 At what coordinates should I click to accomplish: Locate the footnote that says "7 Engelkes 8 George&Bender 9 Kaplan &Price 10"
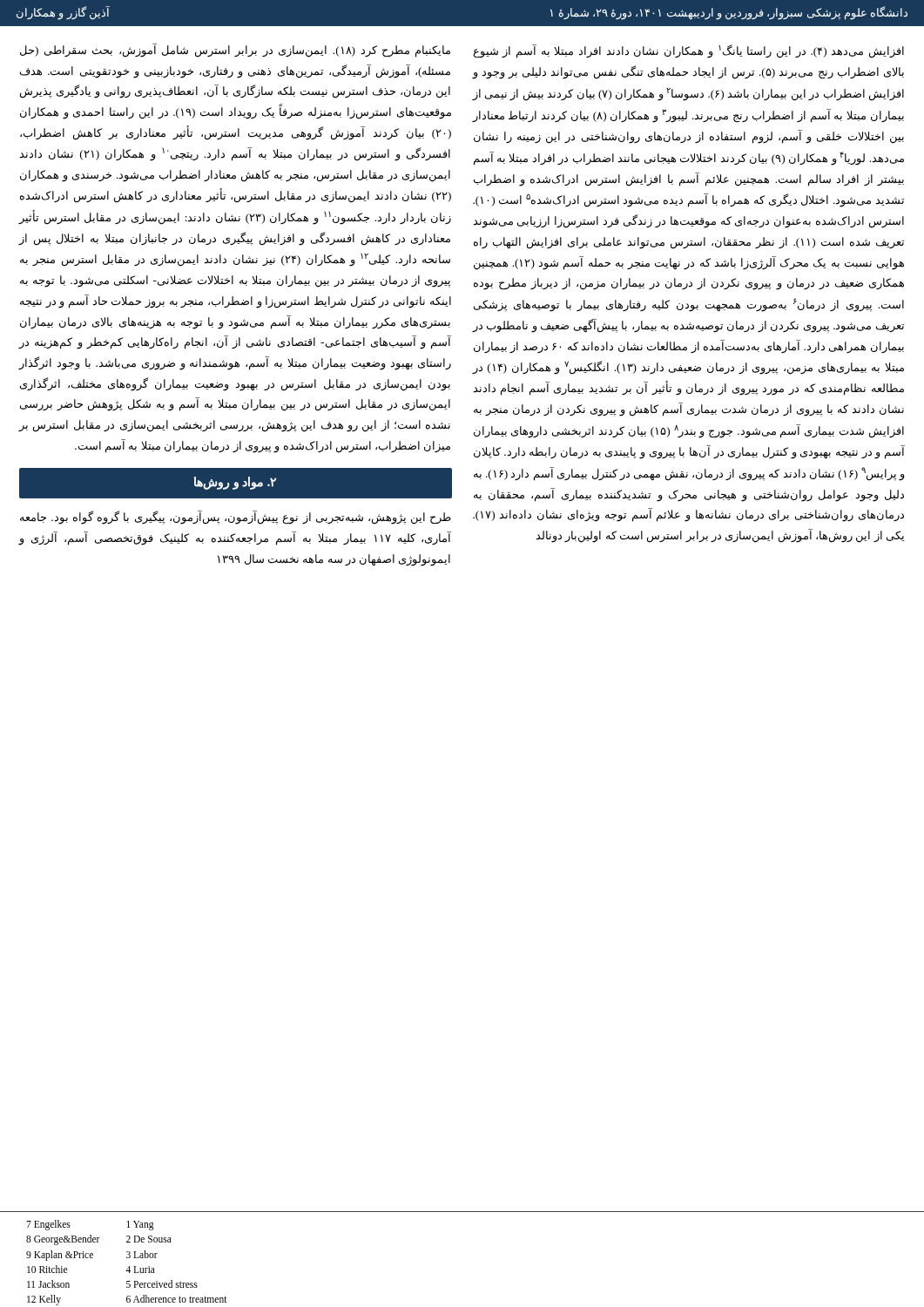[63, 1262]
